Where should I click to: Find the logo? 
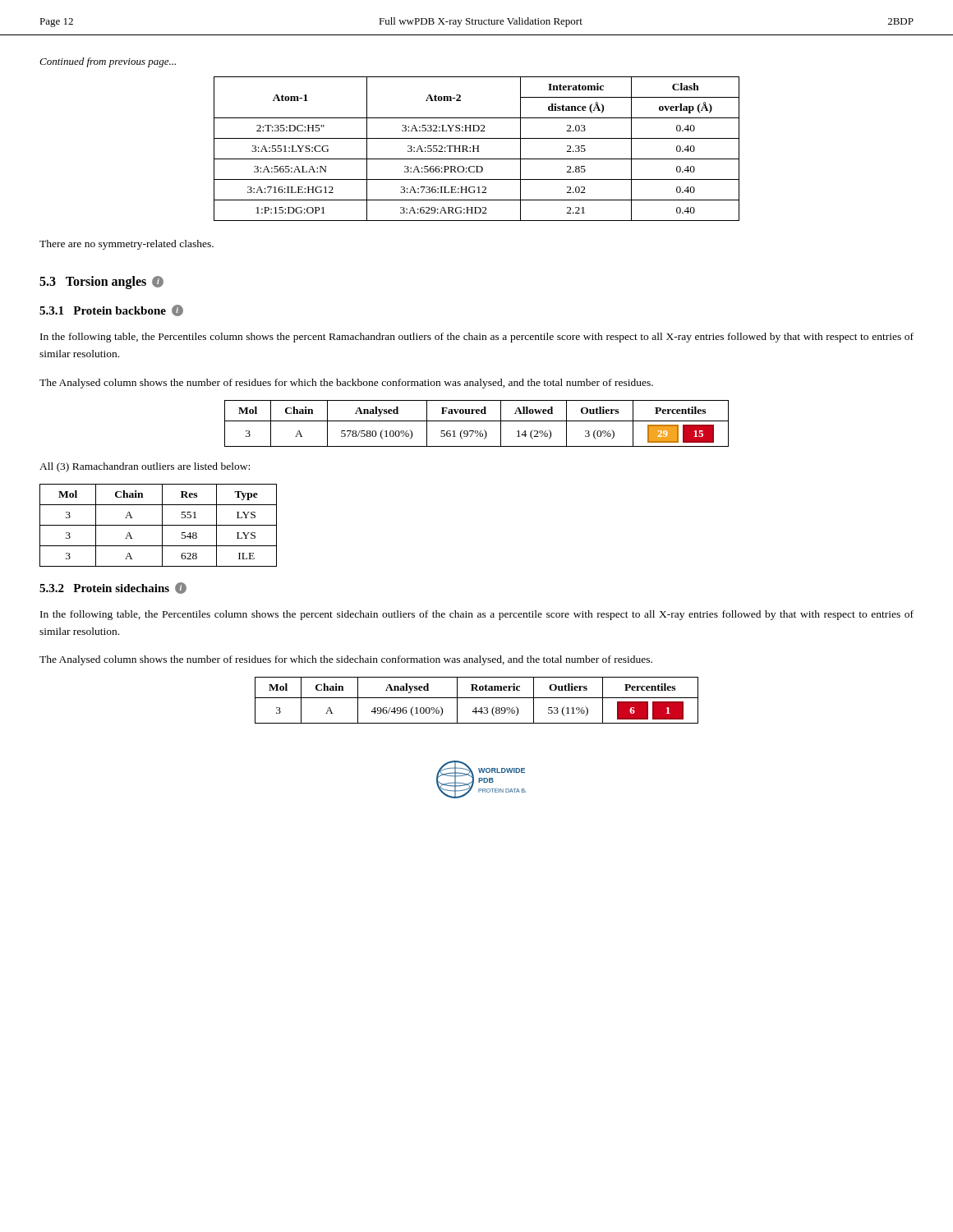[476, 779]
